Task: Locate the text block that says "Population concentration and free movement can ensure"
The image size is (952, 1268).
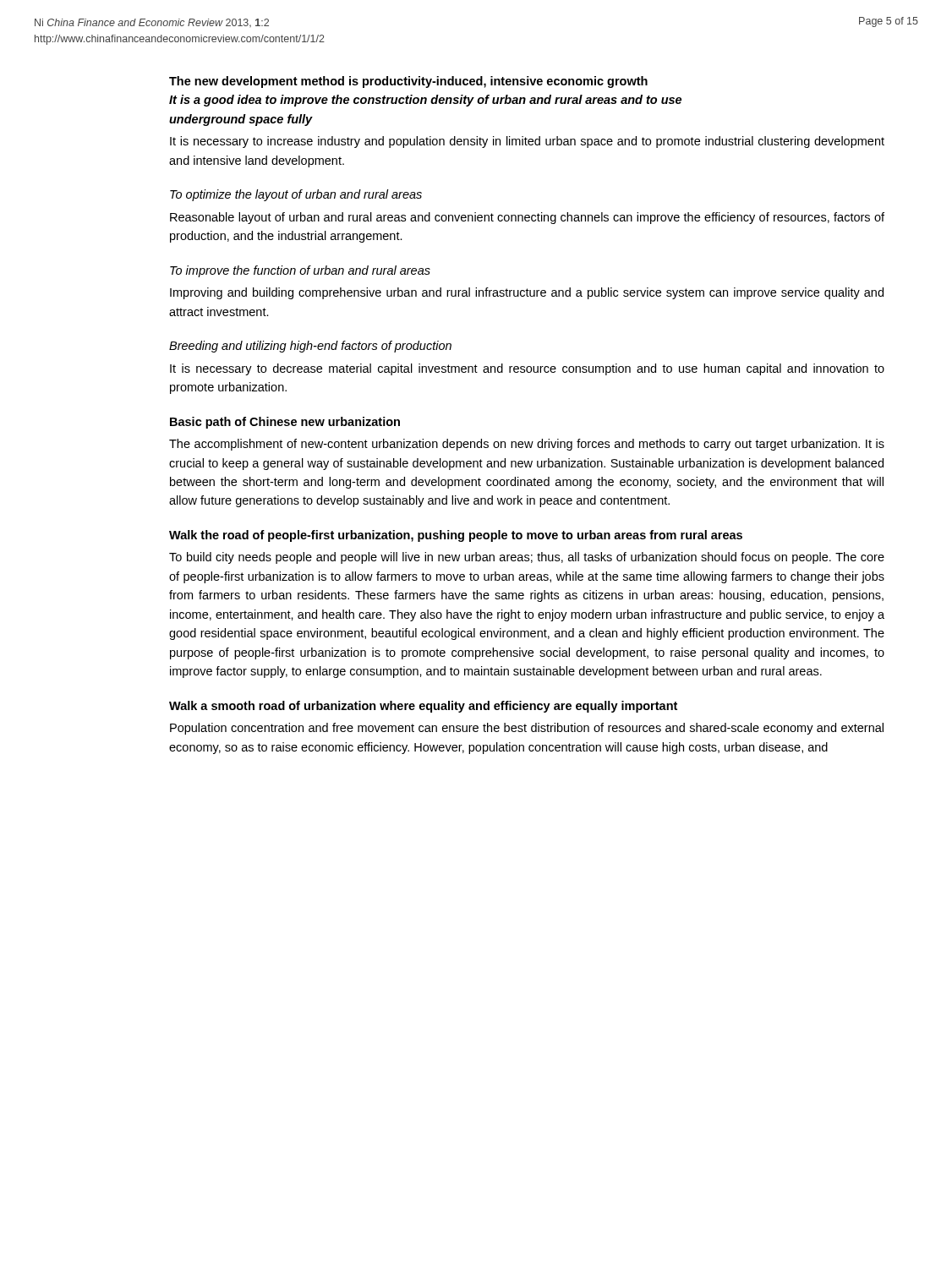Action: pos(527,737)
